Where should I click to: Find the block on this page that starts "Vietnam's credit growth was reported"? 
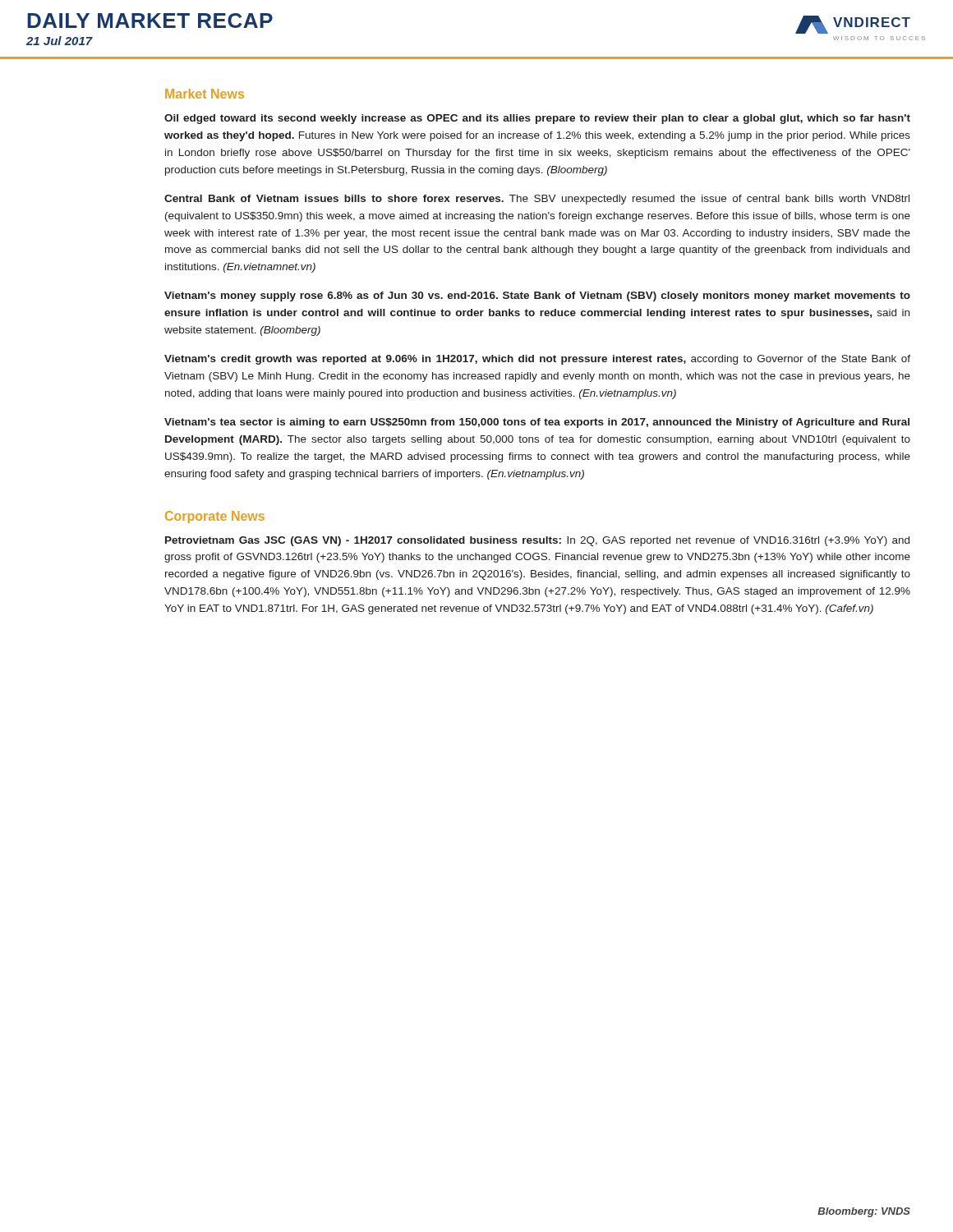(x=537, y=376)
